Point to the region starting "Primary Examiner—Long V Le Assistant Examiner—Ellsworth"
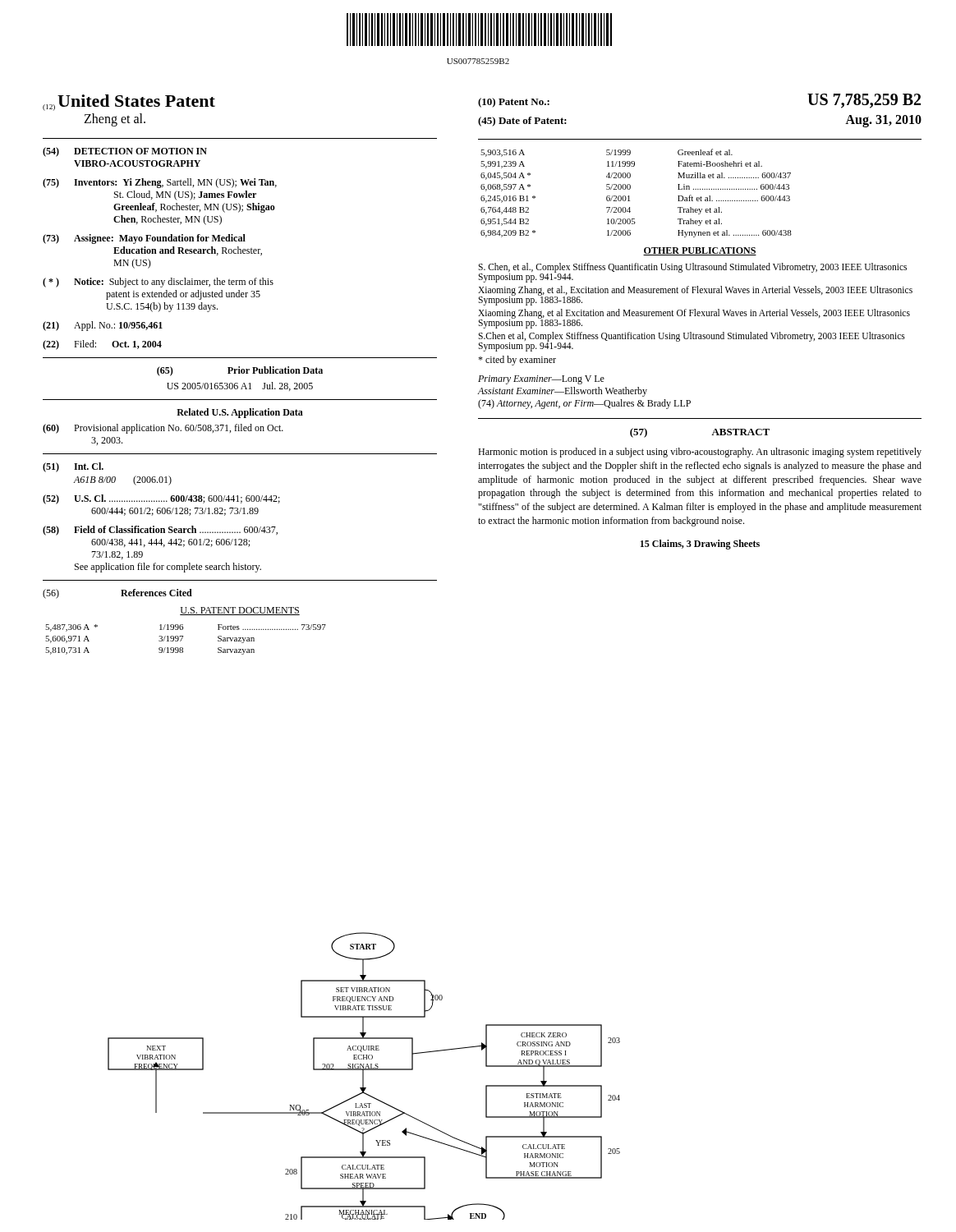The width and height of the screenshot is (956, 1232). (585, 391)
